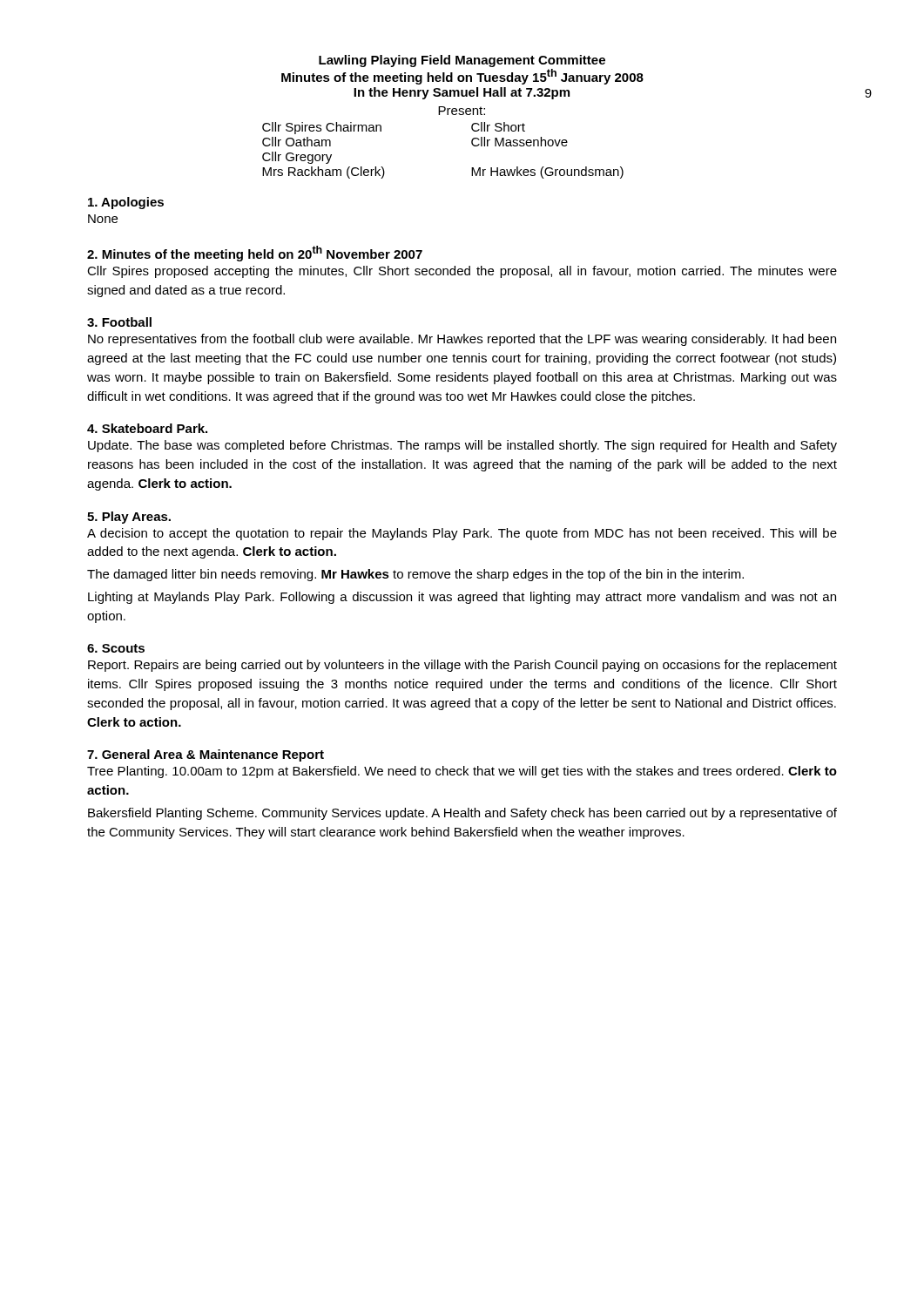Click on the text block starting "7. General Area & Maintenance Report"
Image resolution: width=924 pixels, height=1307 pixels.
[206, 754]
